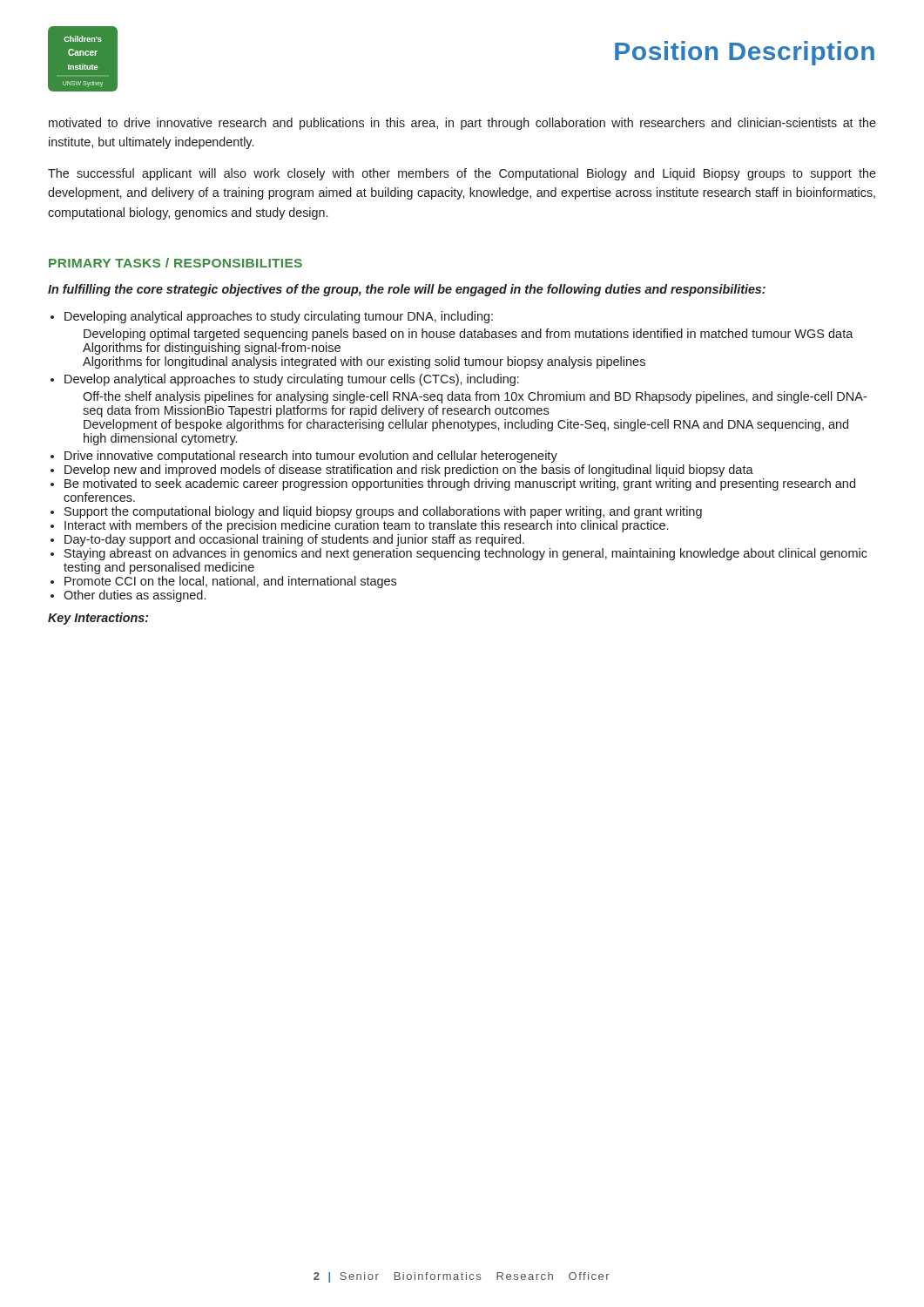Locate the text "Position Description"
Screen dimensions: 1307x924
(x=745, y=51)
